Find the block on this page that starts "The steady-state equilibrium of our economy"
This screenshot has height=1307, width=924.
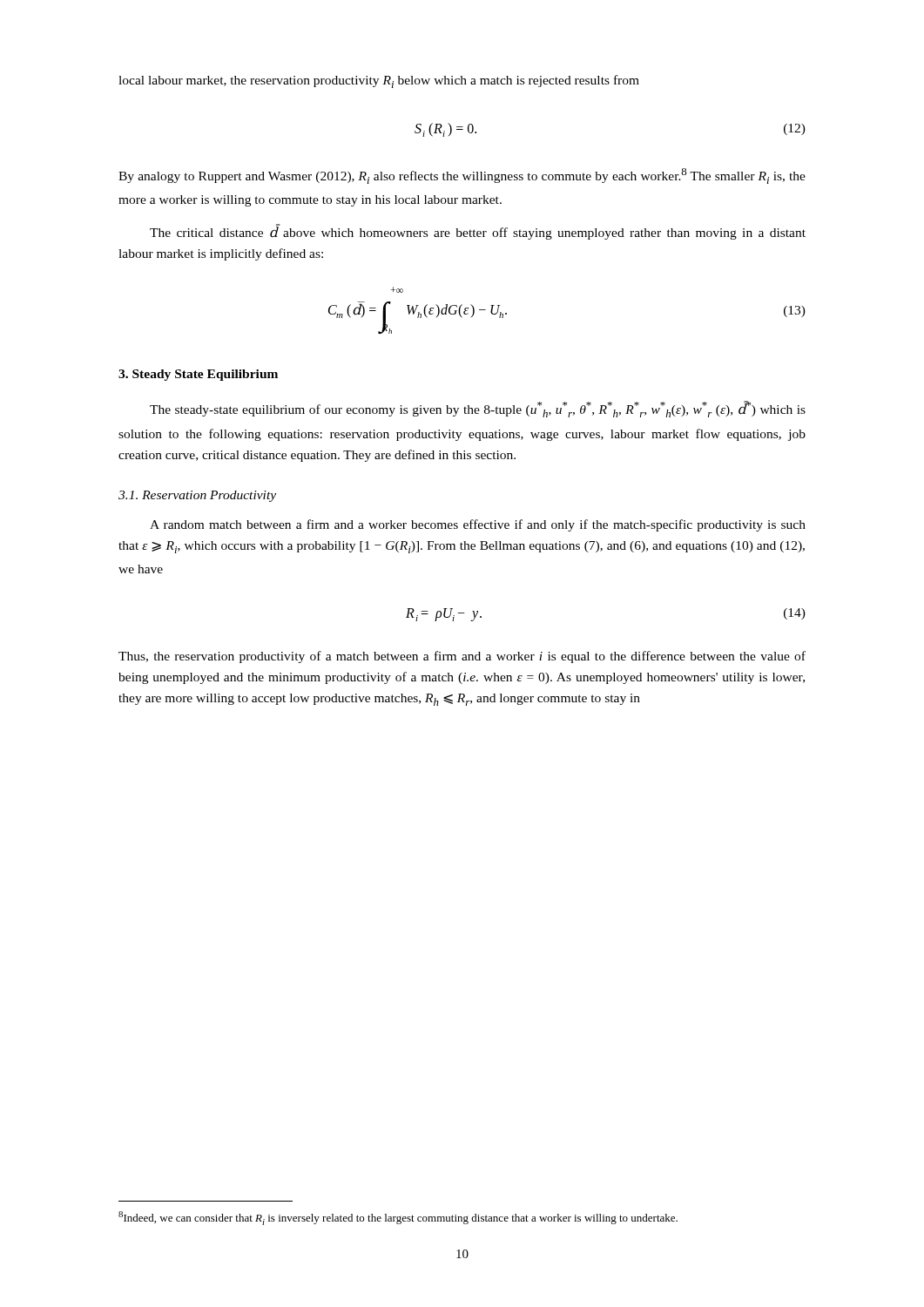point(462,431)
